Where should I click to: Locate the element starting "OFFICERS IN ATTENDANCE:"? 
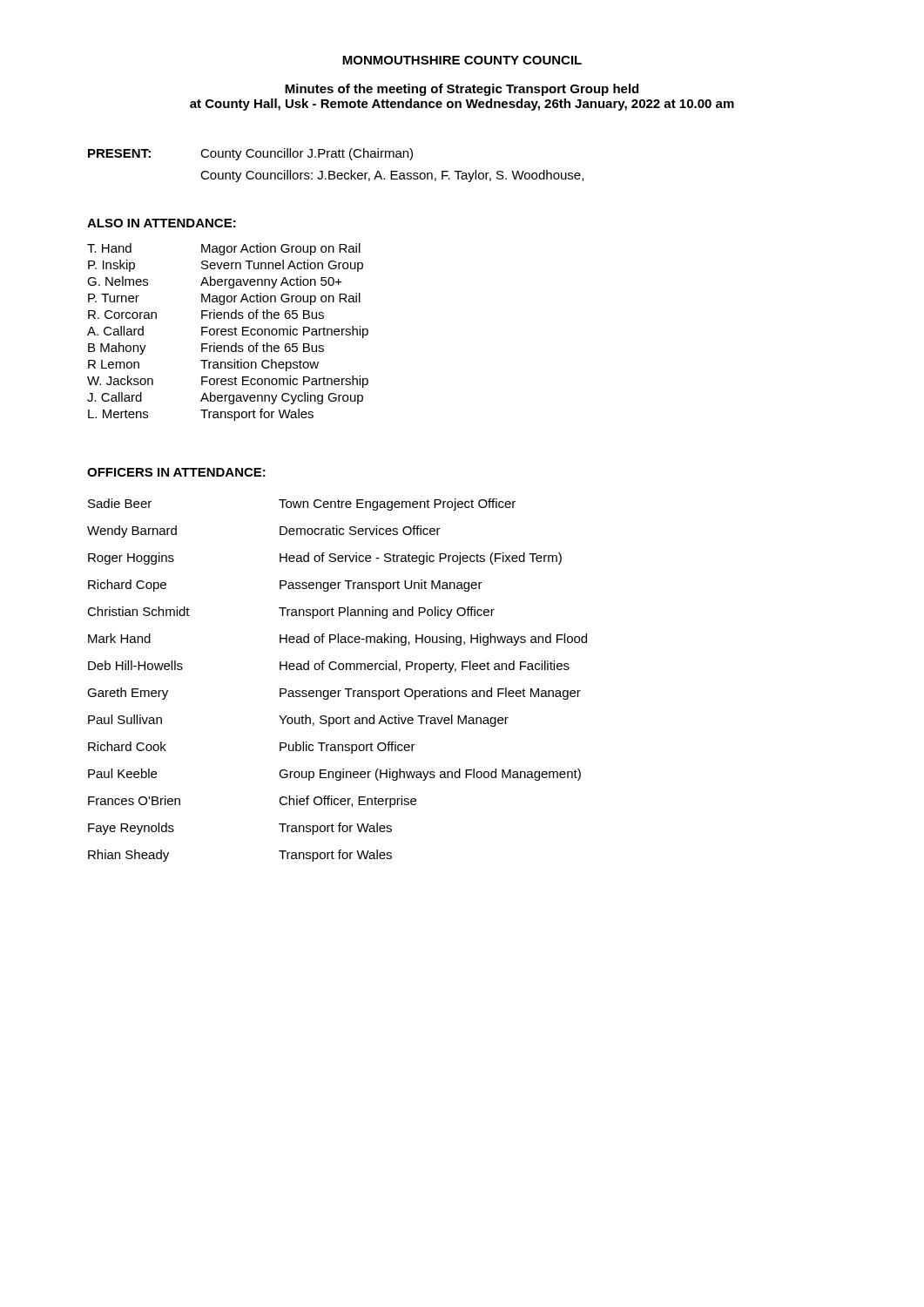(177, 472)
